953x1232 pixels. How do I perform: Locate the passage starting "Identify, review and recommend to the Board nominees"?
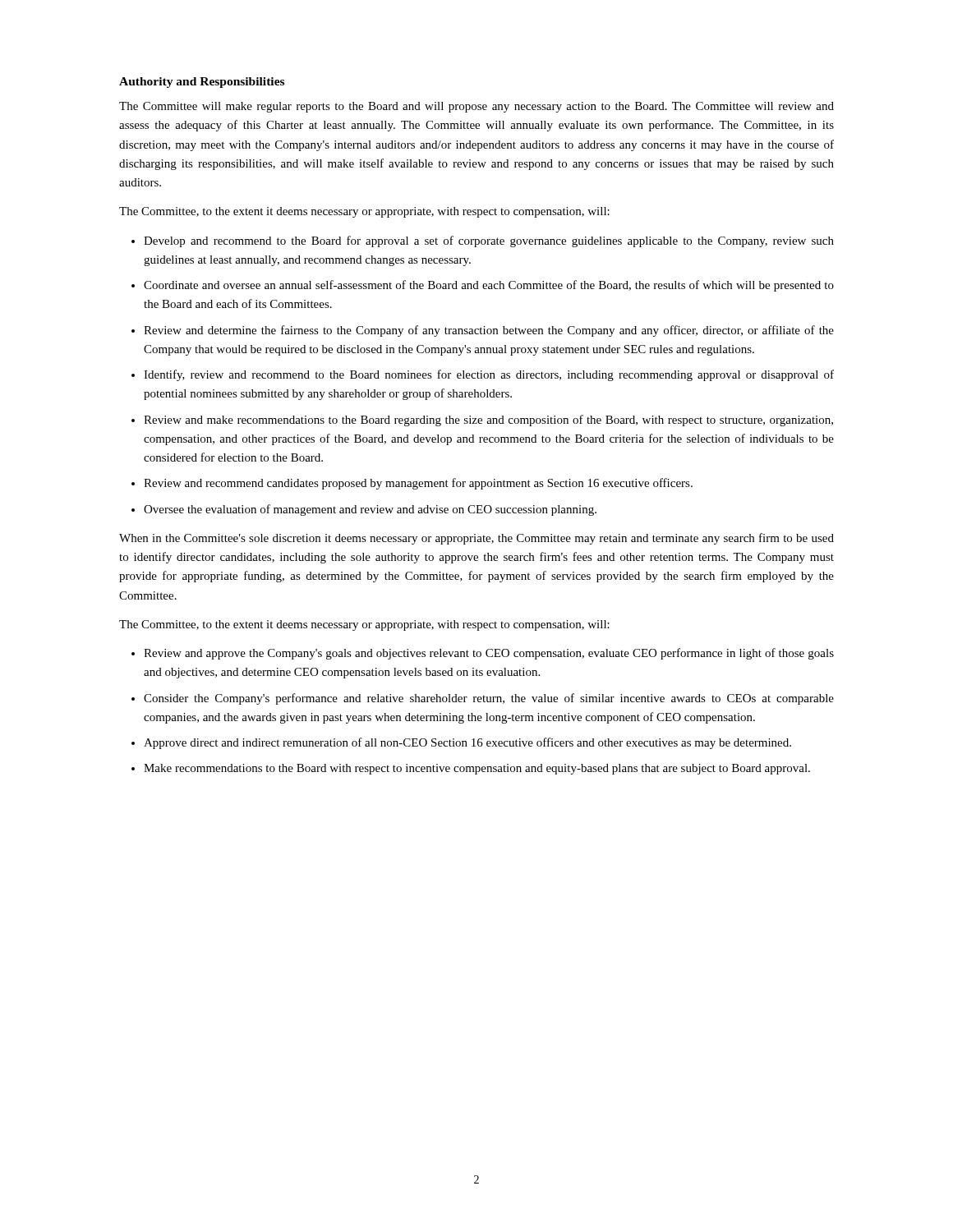[x=489, y=384]
